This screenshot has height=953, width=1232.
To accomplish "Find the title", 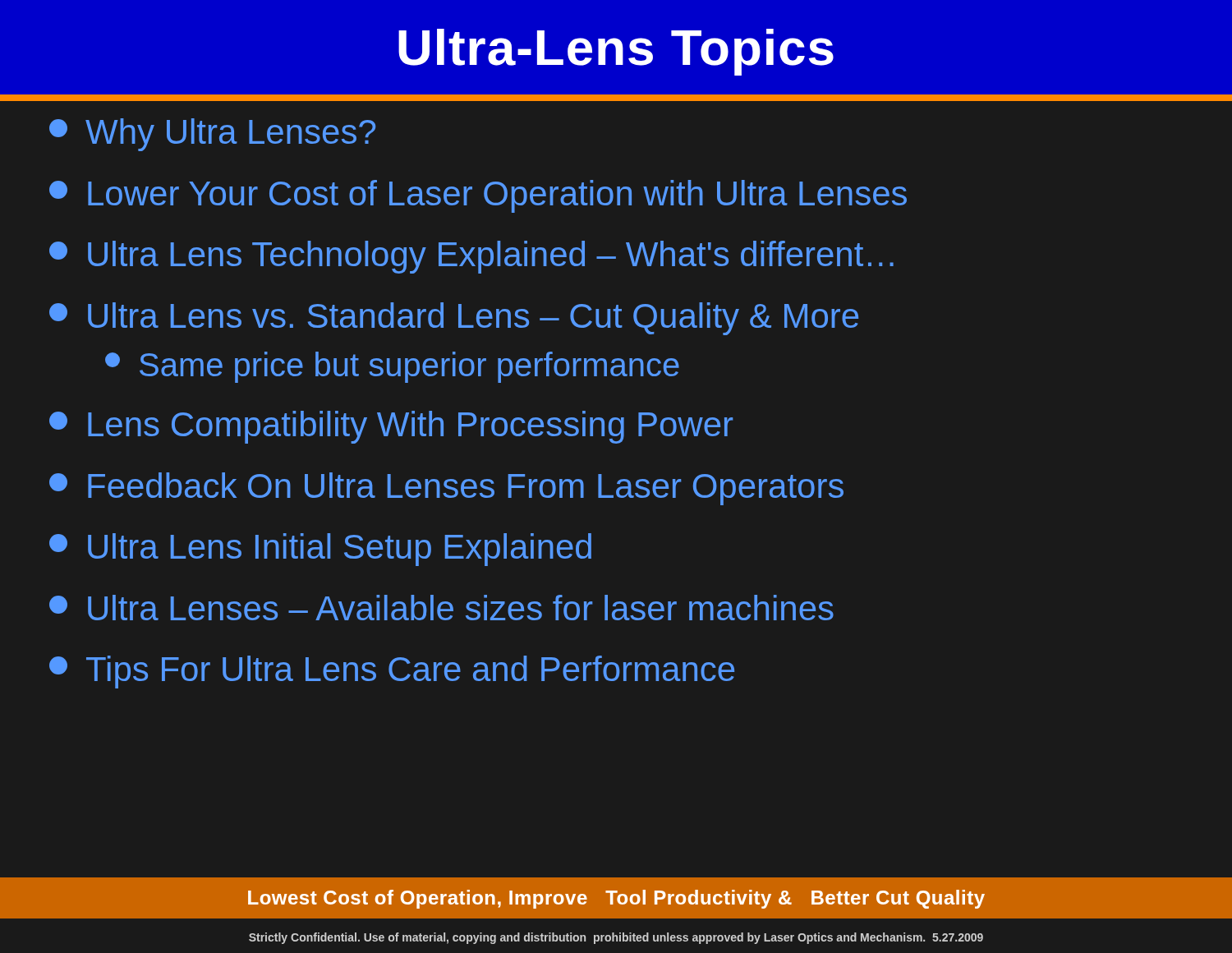I will tap(616, 47).
